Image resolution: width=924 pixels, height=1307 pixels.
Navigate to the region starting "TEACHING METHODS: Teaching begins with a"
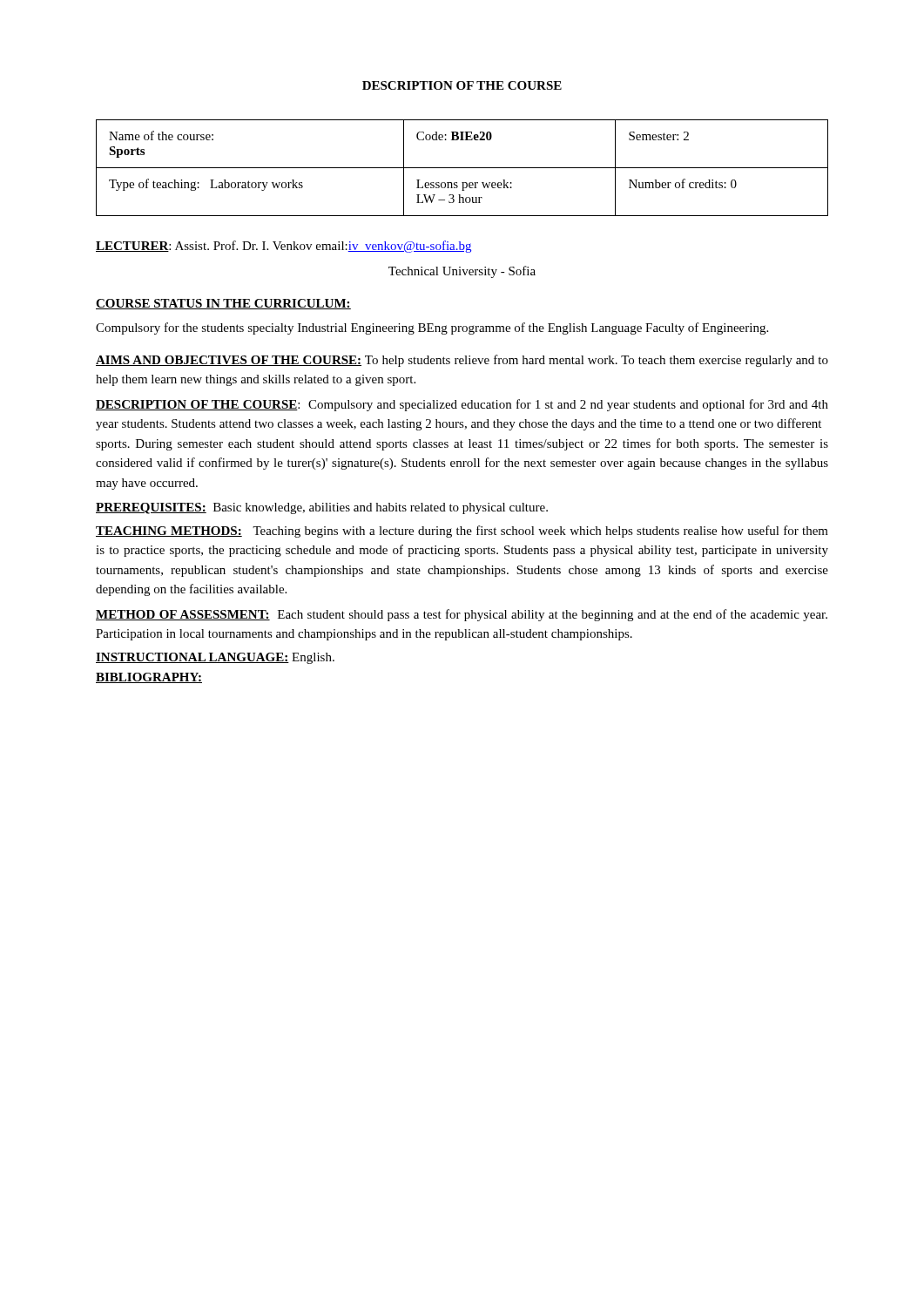[x=462, y=560]
